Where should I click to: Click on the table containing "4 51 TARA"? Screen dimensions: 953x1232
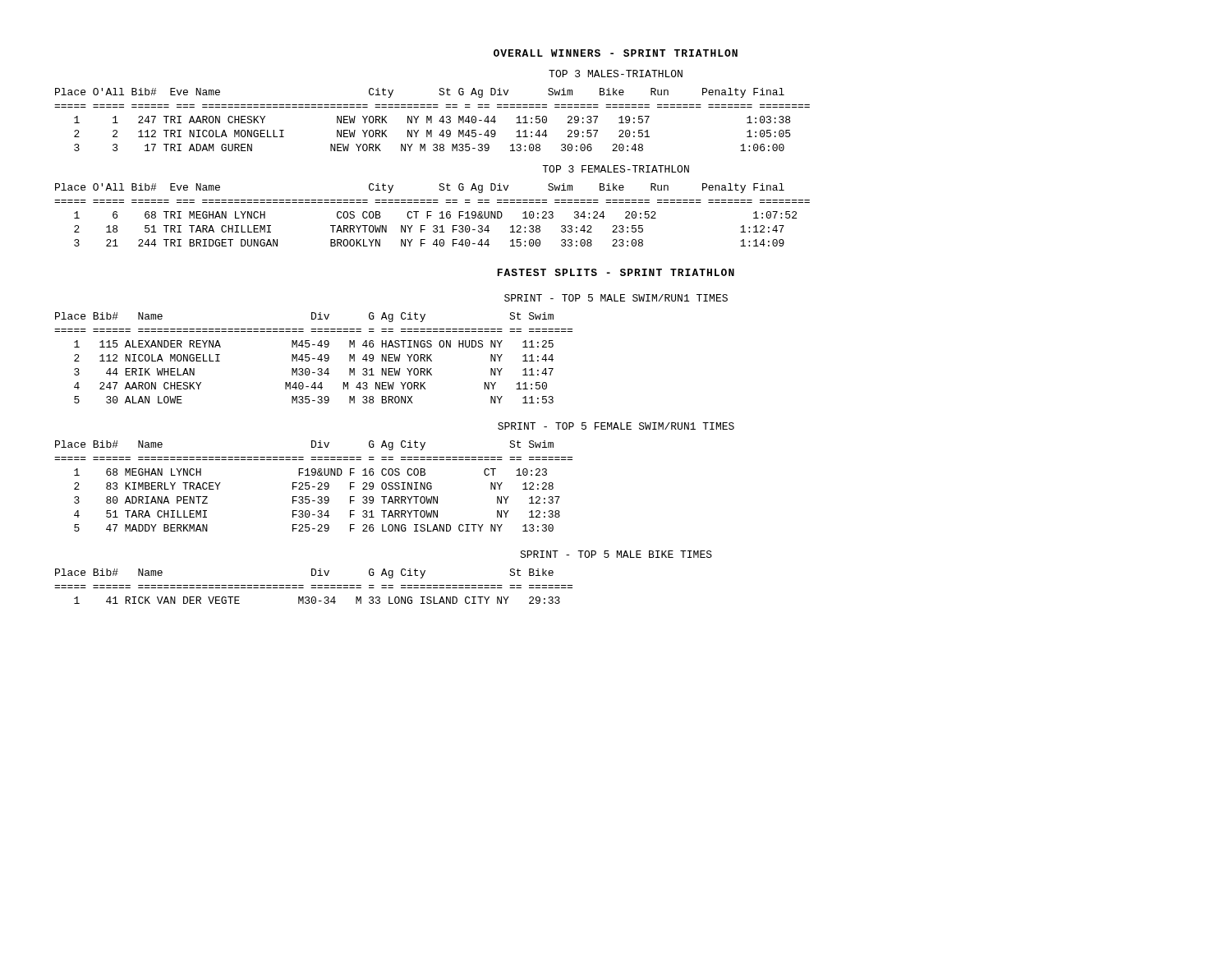click(x=616, y=487)
